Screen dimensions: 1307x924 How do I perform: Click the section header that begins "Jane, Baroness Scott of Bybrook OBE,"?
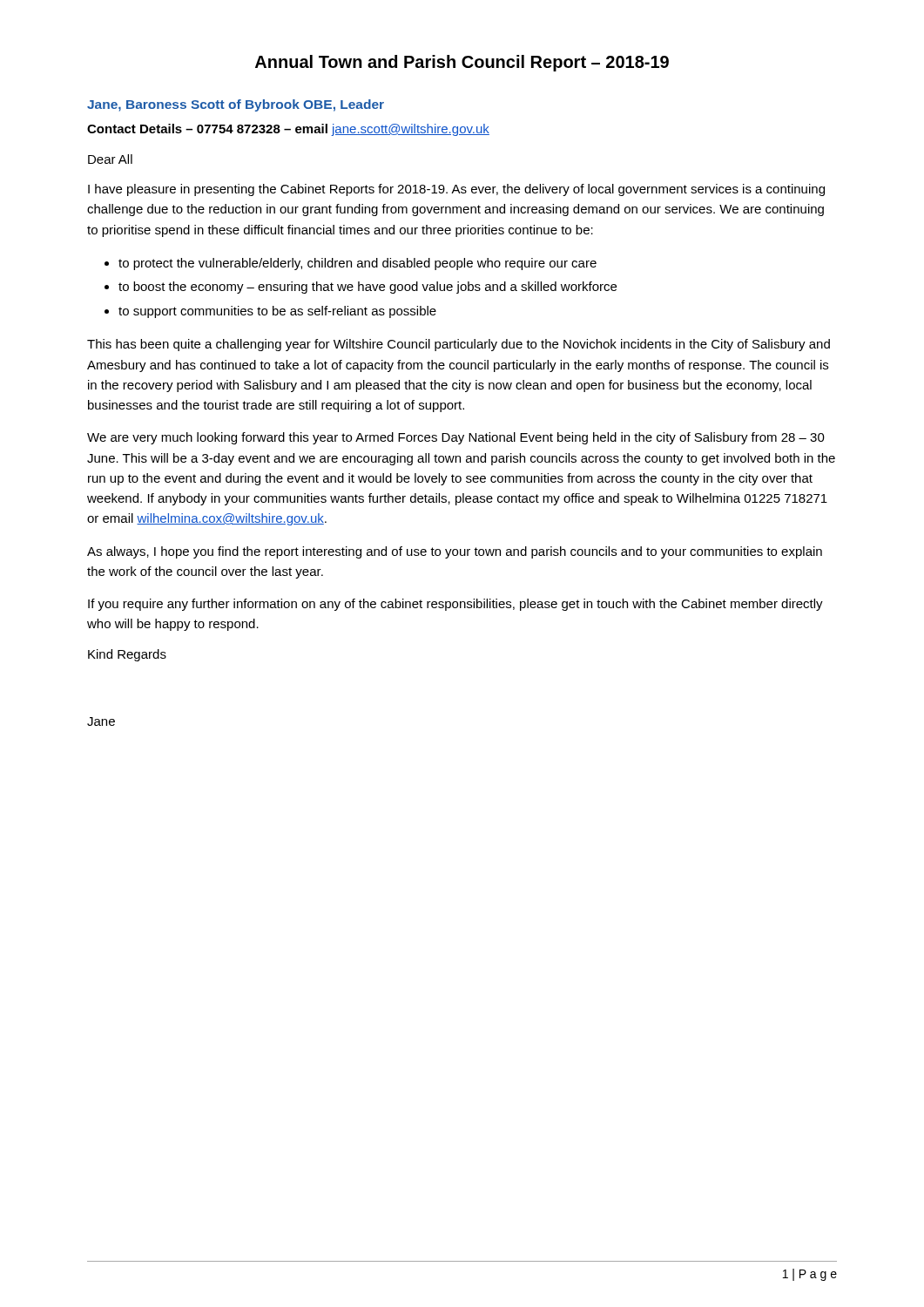tap(236, 104)
